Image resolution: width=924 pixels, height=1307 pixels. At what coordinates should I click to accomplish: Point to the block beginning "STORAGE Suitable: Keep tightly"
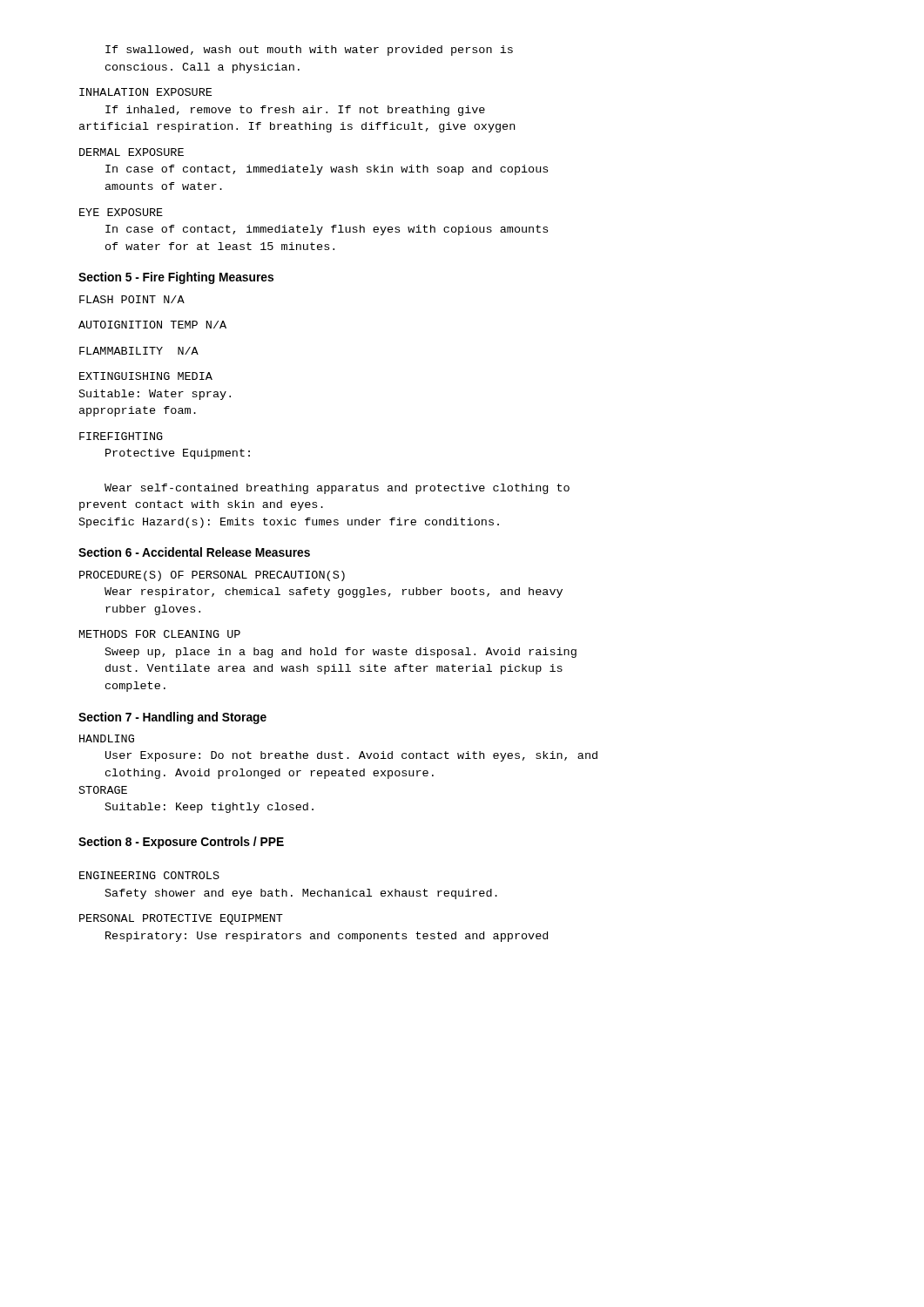pyautogui.click(x=197, y=800)
